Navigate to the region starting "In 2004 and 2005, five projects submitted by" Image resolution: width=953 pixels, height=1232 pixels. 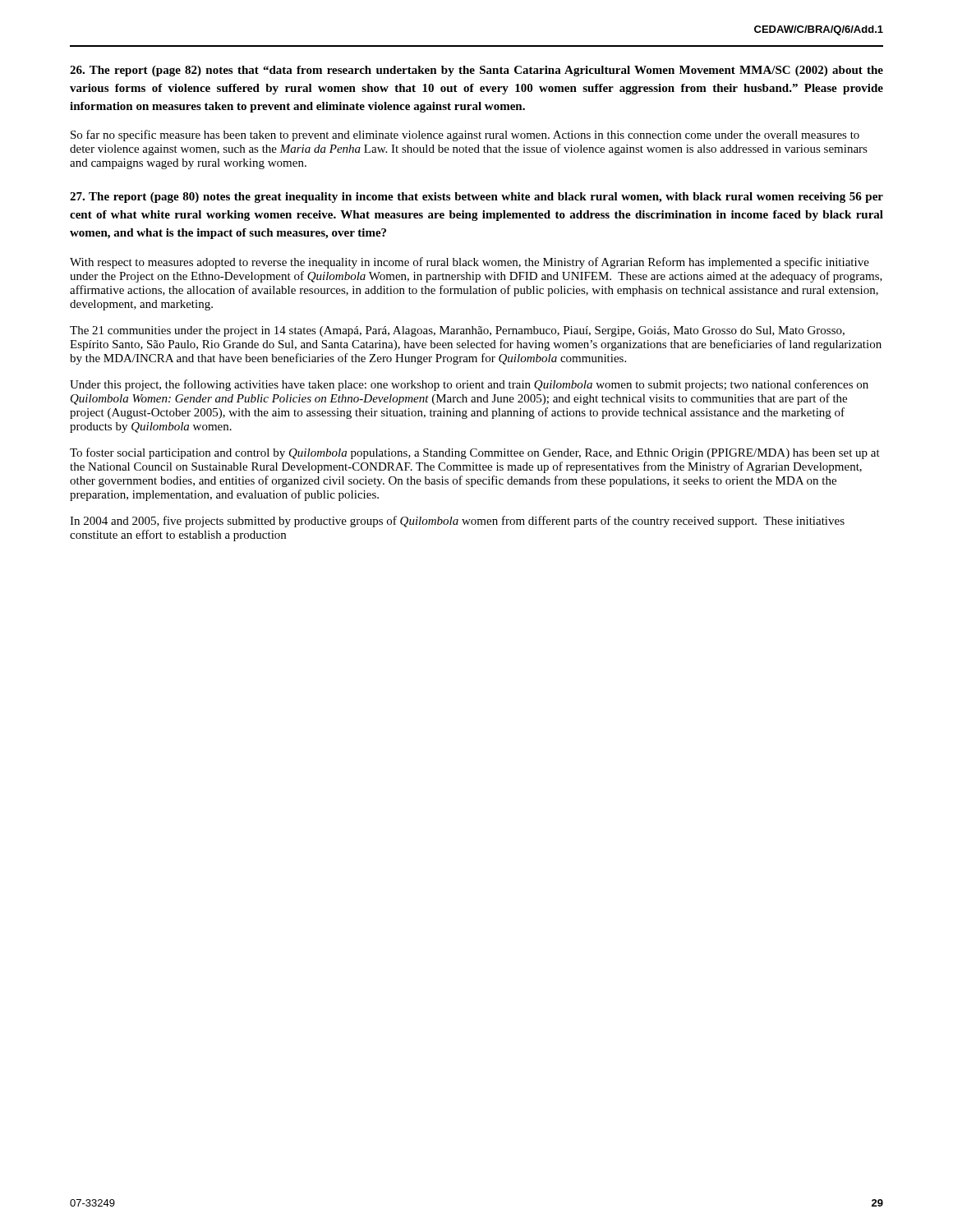[476, 528]
